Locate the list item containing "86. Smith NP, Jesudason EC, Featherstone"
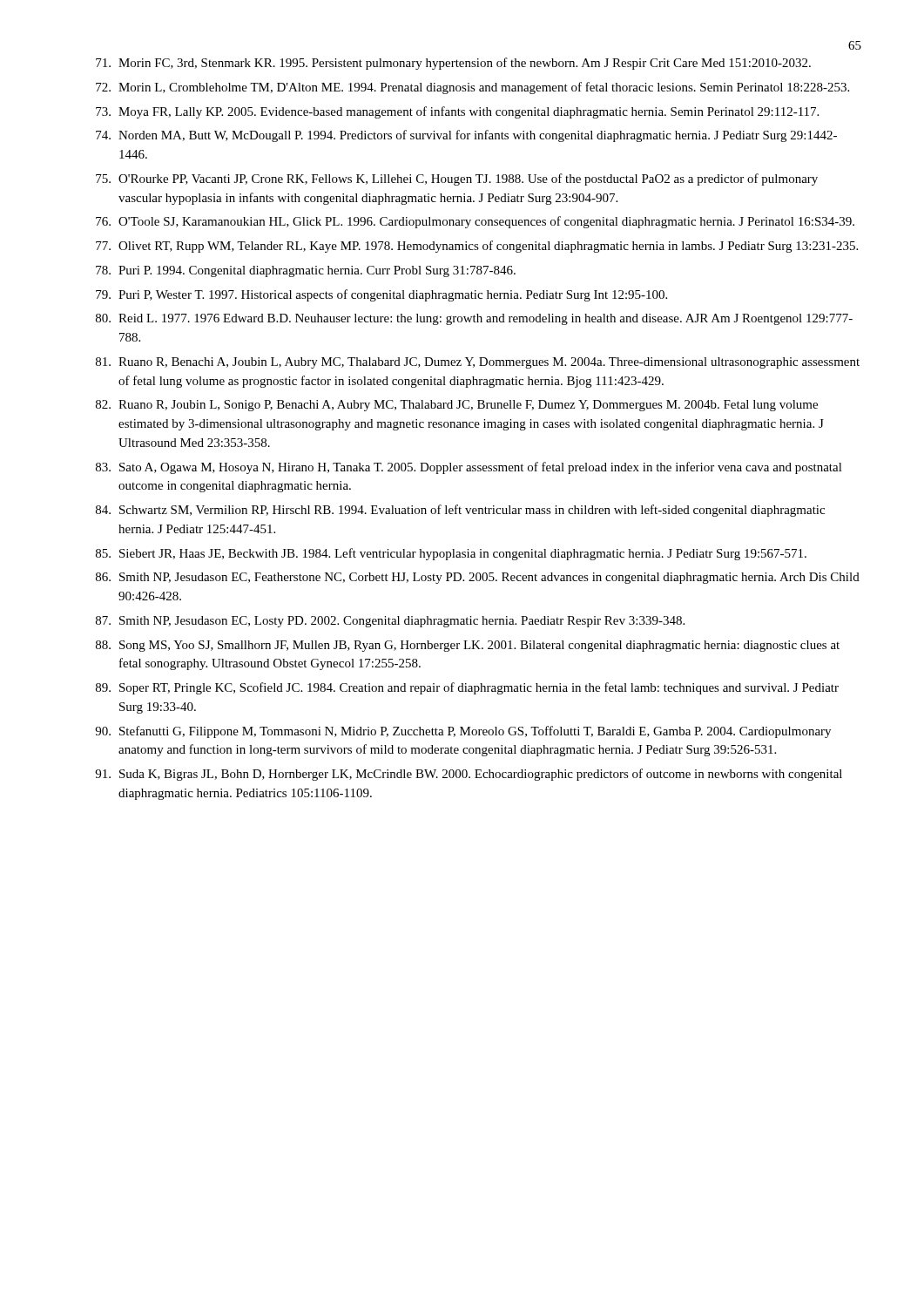Image resolution: width=924 pixels, height=1307 pixels. click(x=468, y=587)
